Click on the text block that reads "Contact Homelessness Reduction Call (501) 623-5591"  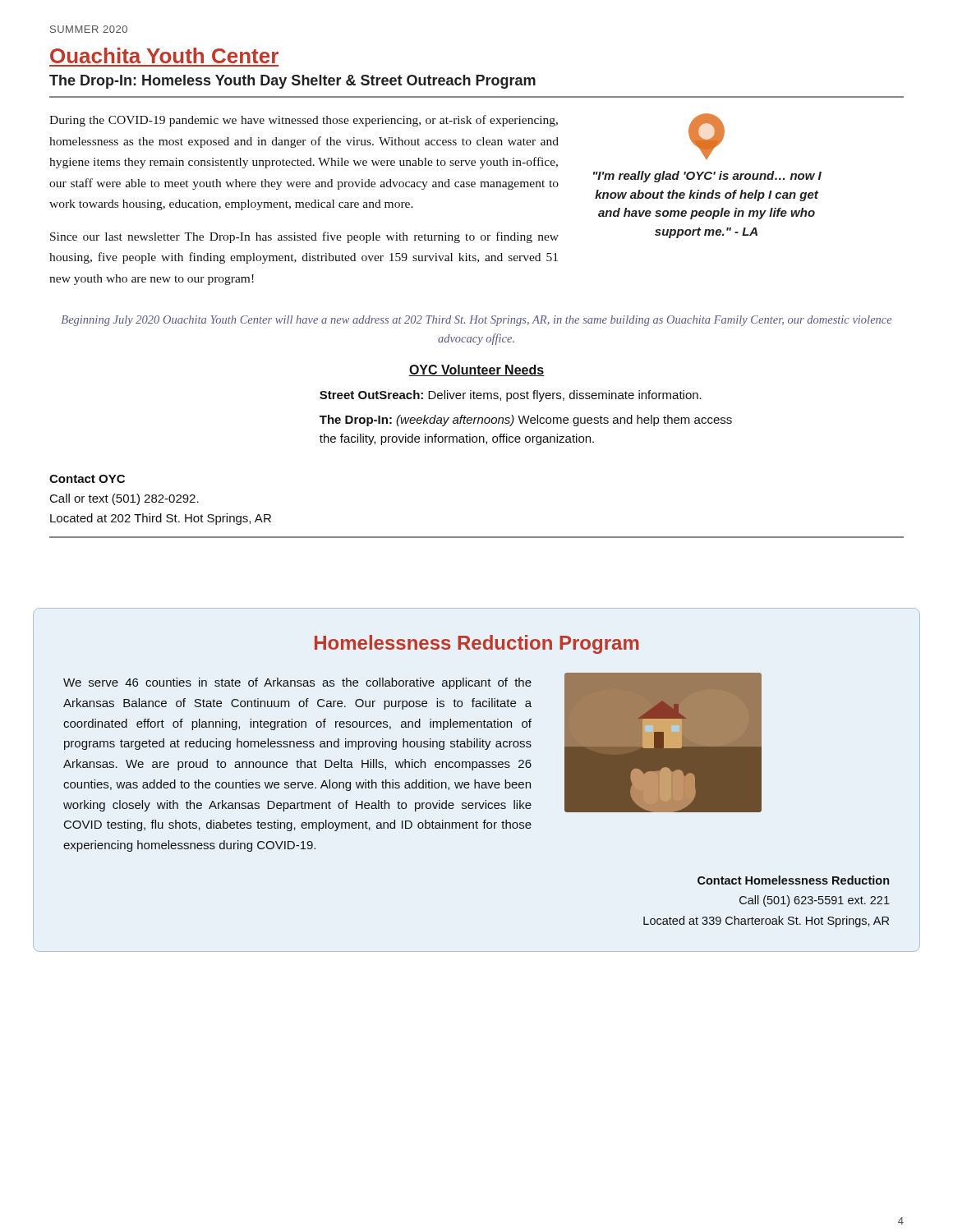click(x=766, y=901)
